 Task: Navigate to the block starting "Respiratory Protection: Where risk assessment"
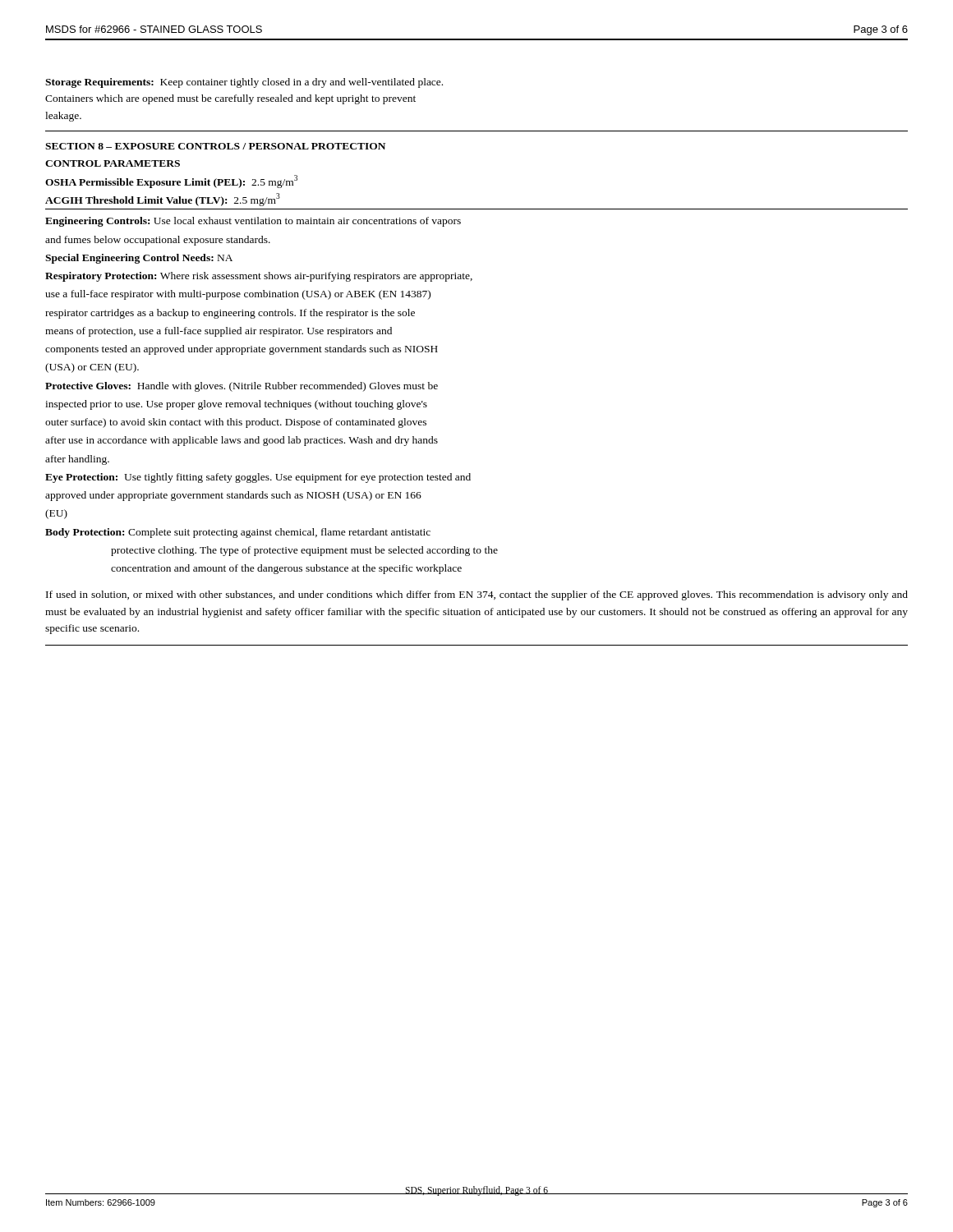coord(259,277)
